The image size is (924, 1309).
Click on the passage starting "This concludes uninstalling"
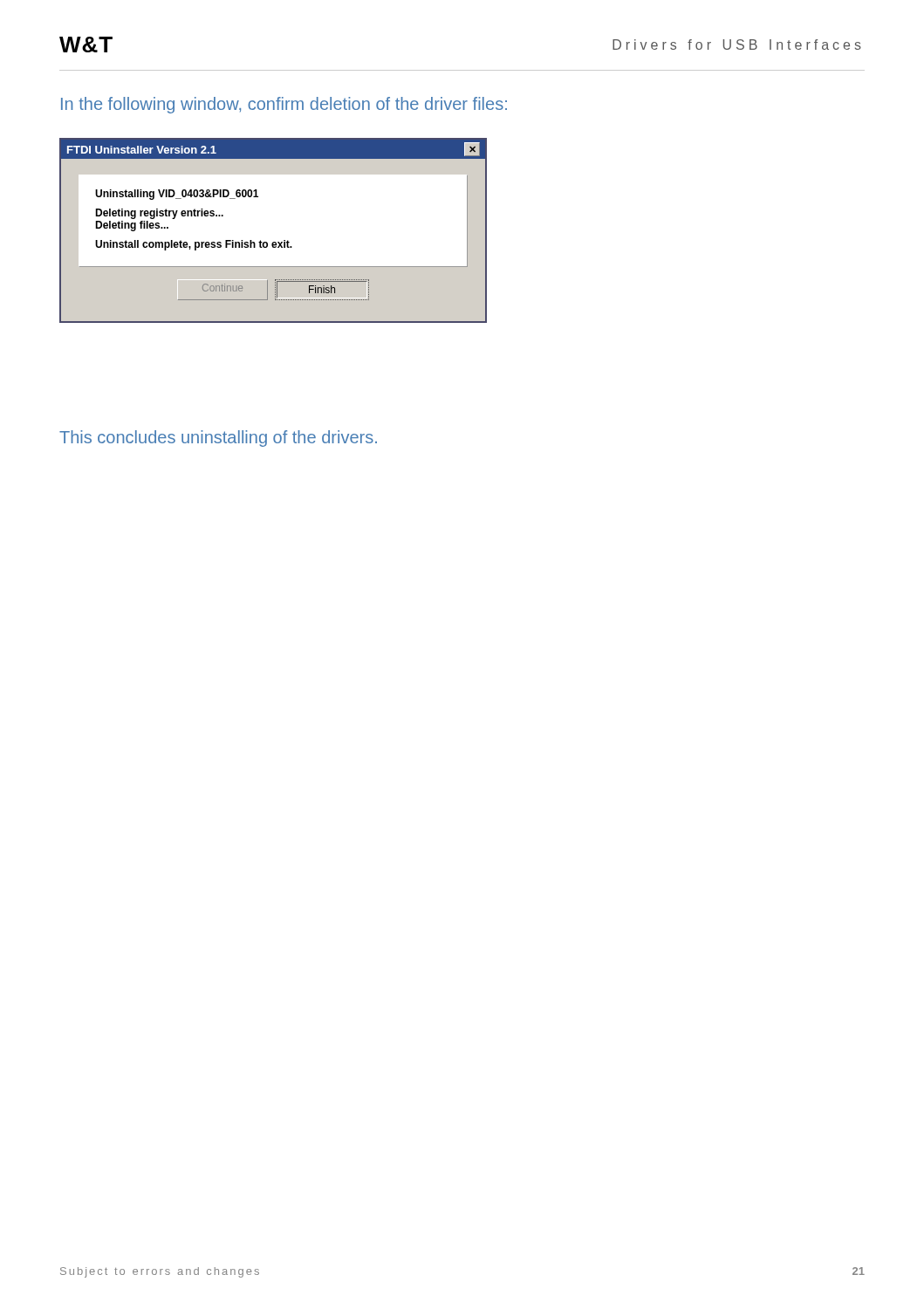pyautogui.click(x=219, y=437)
